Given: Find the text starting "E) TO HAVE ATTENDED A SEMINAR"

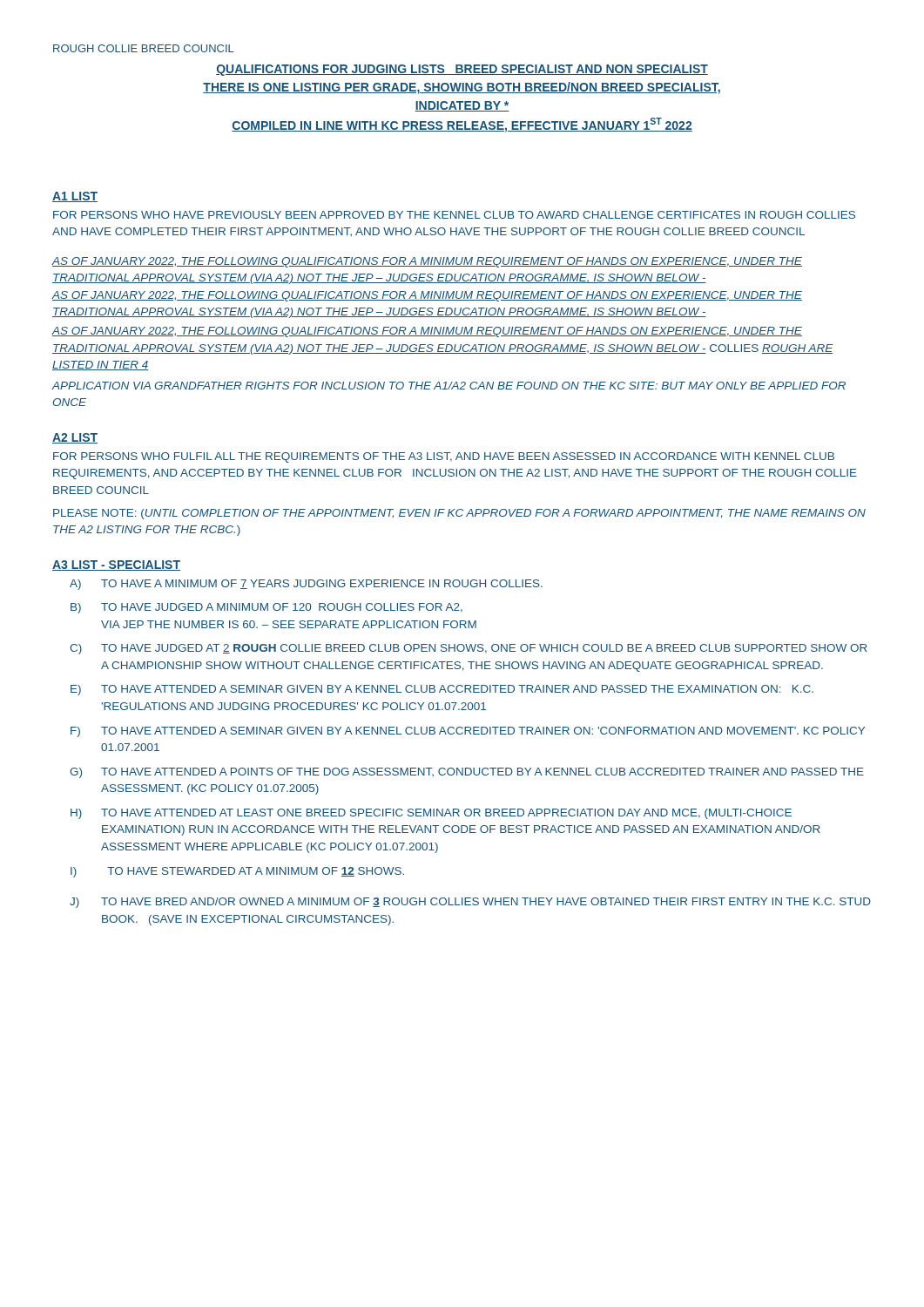Looking at the screenshot, I should tap(471, 698).
